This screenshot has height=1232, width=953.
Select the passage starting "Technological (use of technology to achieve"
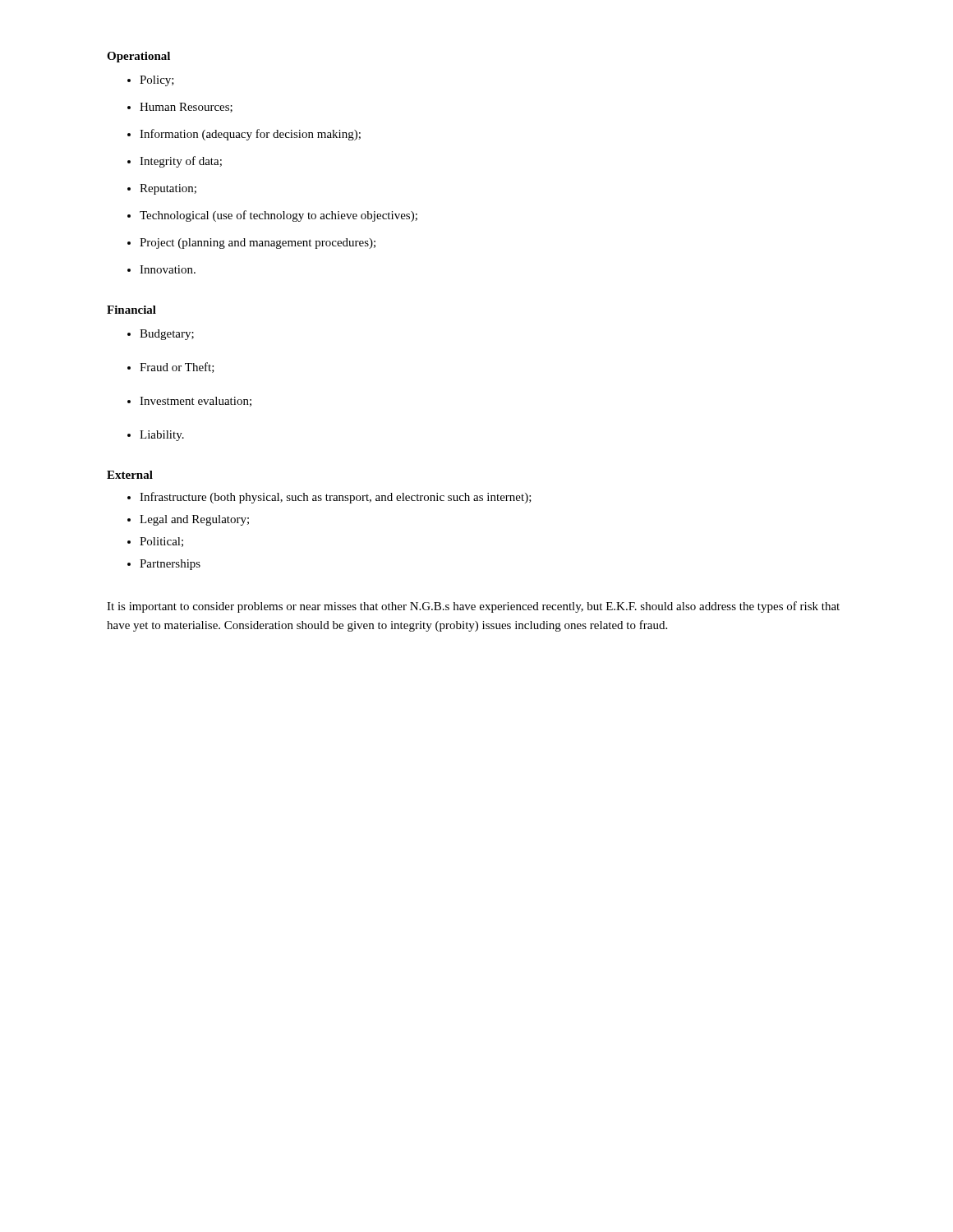(279, 216)
